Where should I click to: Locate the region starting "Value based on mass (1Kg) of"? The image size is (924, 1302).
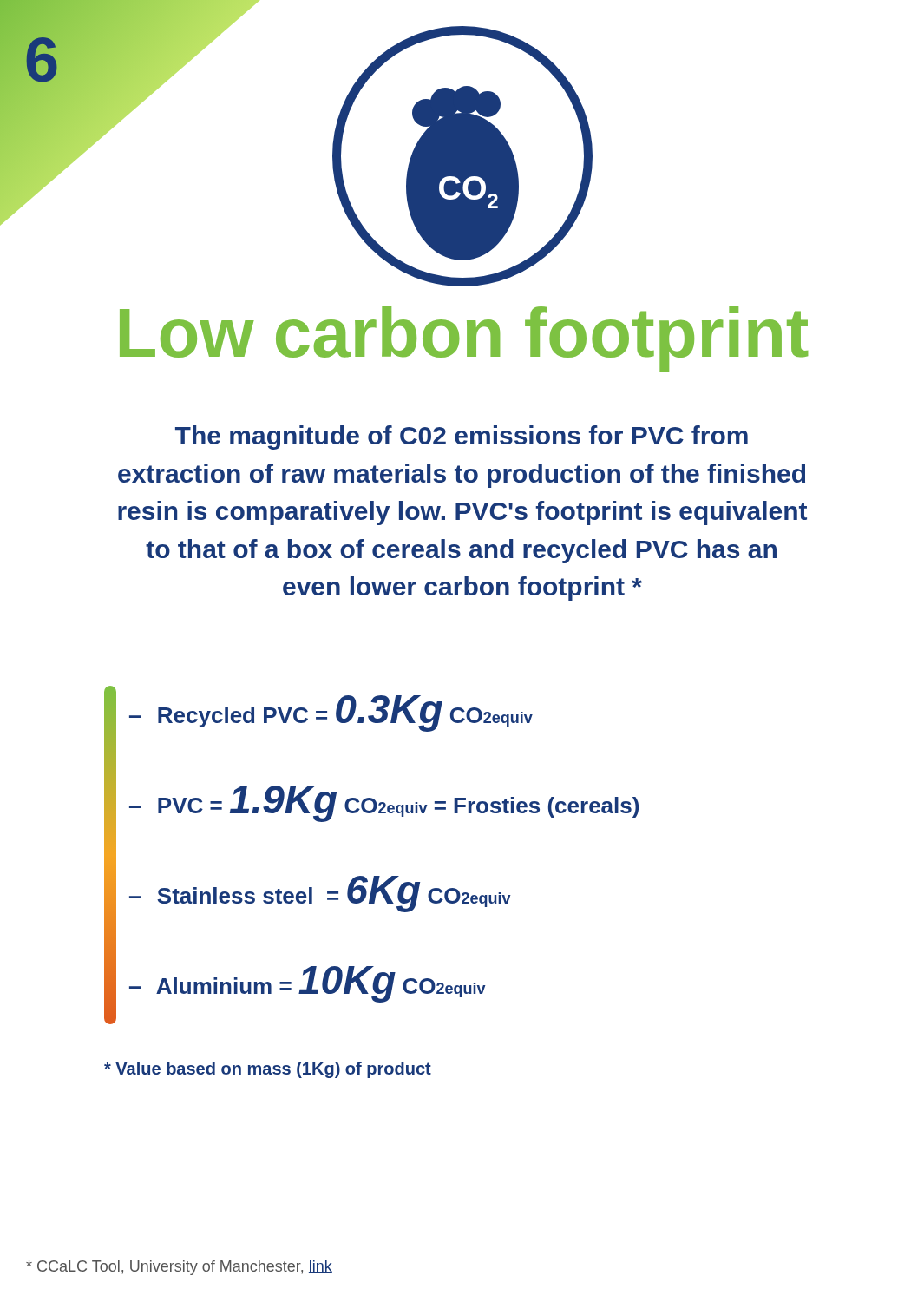[x=268, y=1068]
